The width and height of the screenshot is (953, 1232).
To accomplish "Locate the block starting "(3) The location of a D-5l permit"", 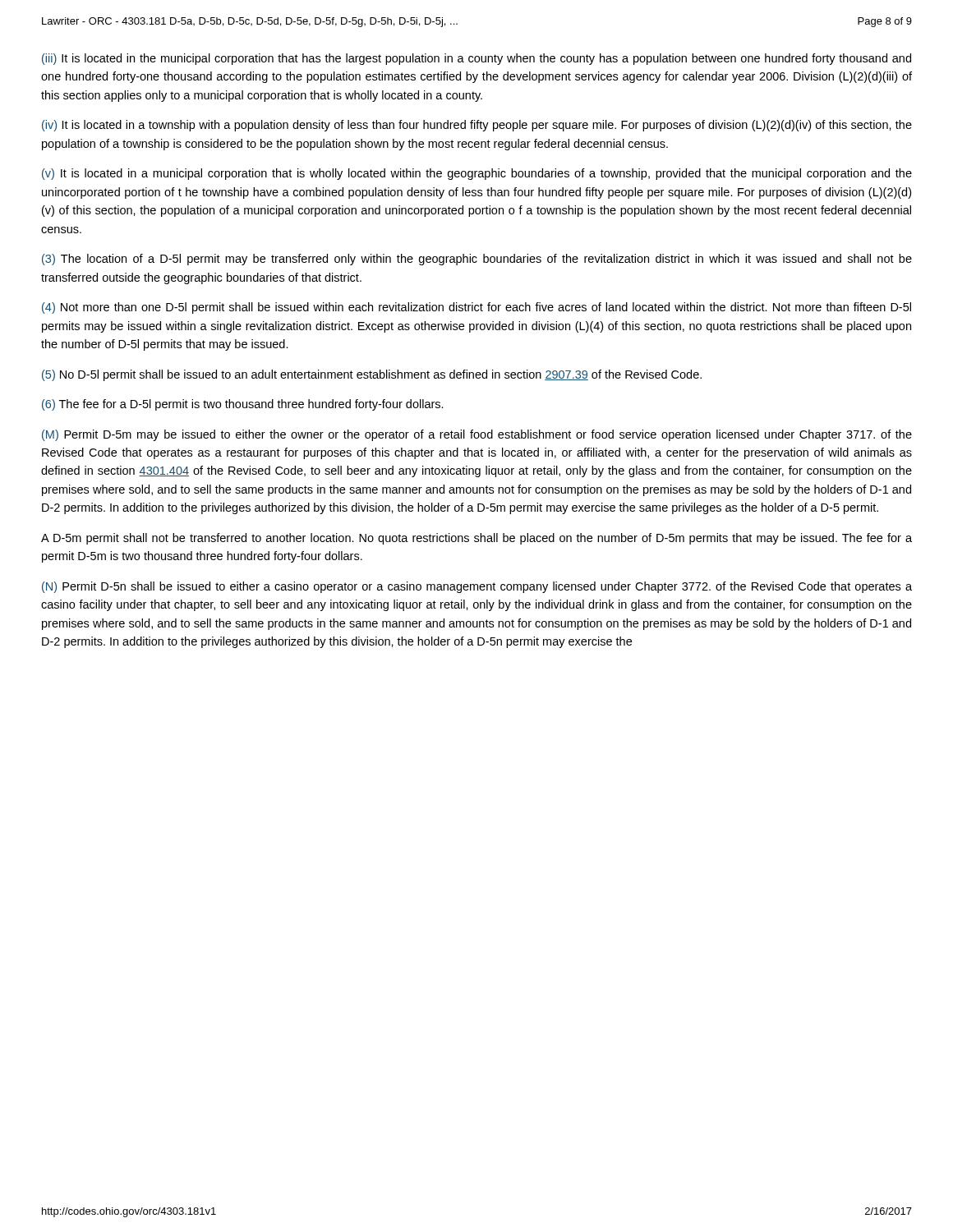I will click(x=476, y=268).
